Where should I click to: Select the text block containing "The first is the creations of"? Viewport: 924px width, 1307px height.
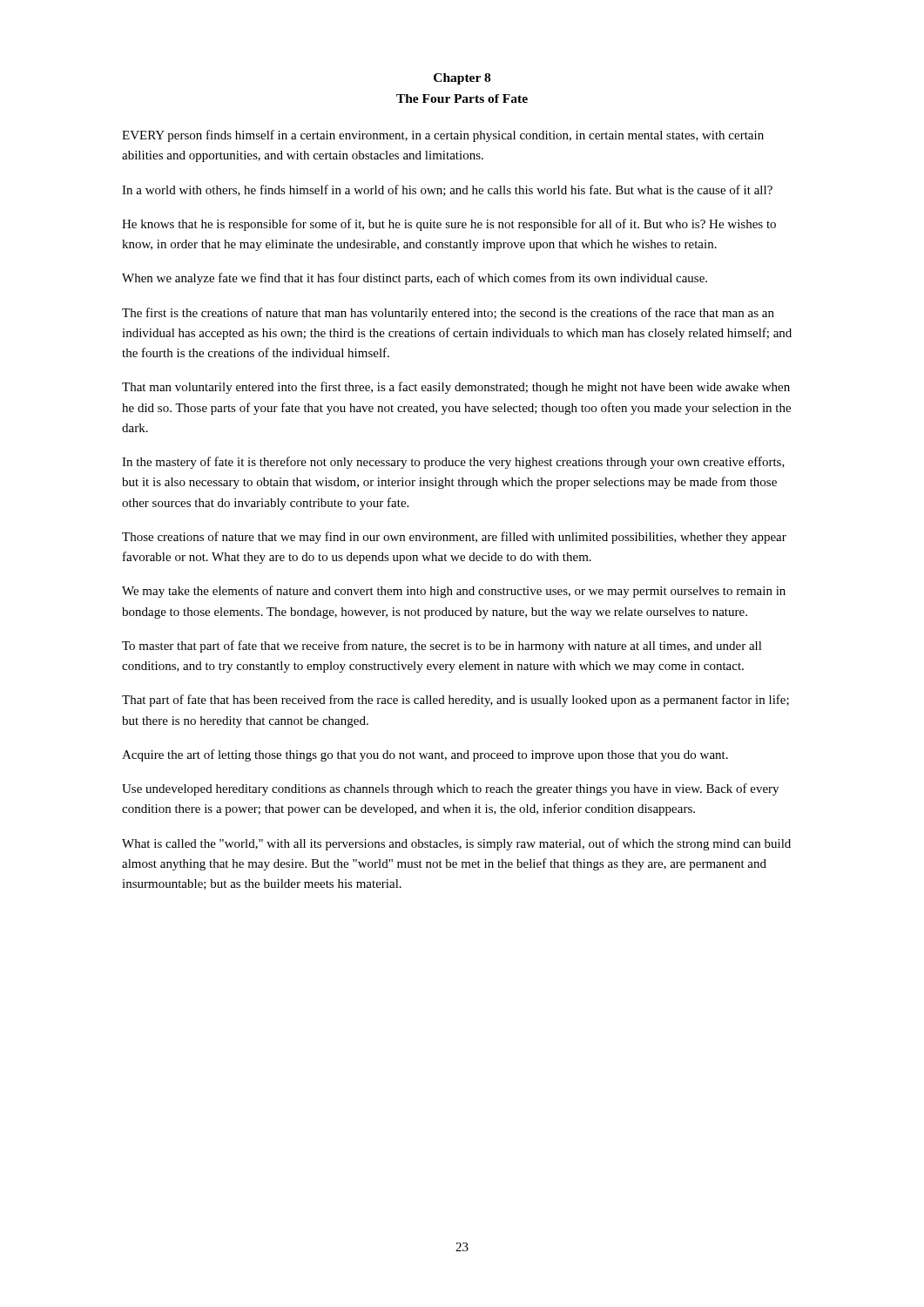(457, 333)
